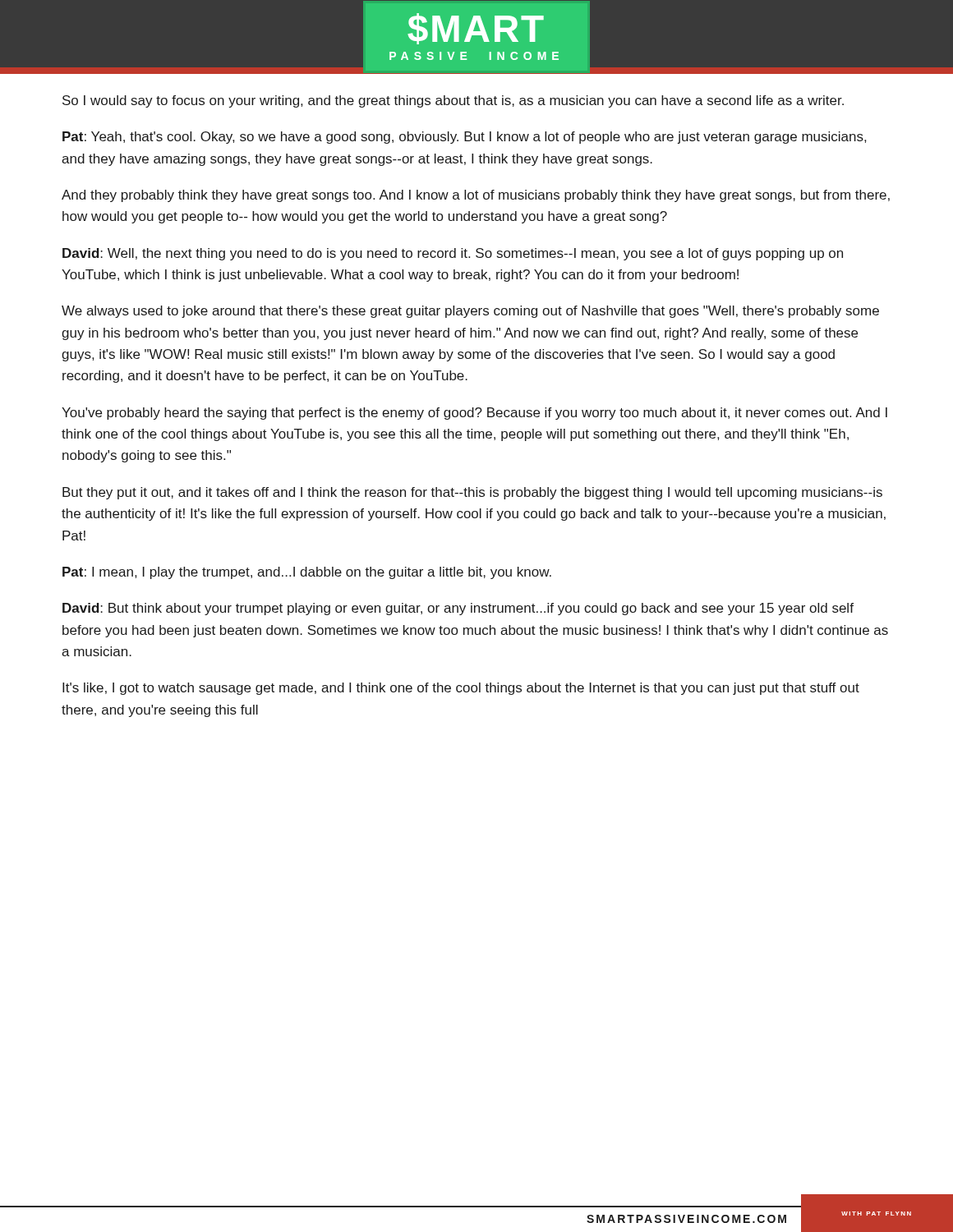Click on the region starting "And they probably think they have great"
The image size is (953, 1232).
click(x=476, y=206)
